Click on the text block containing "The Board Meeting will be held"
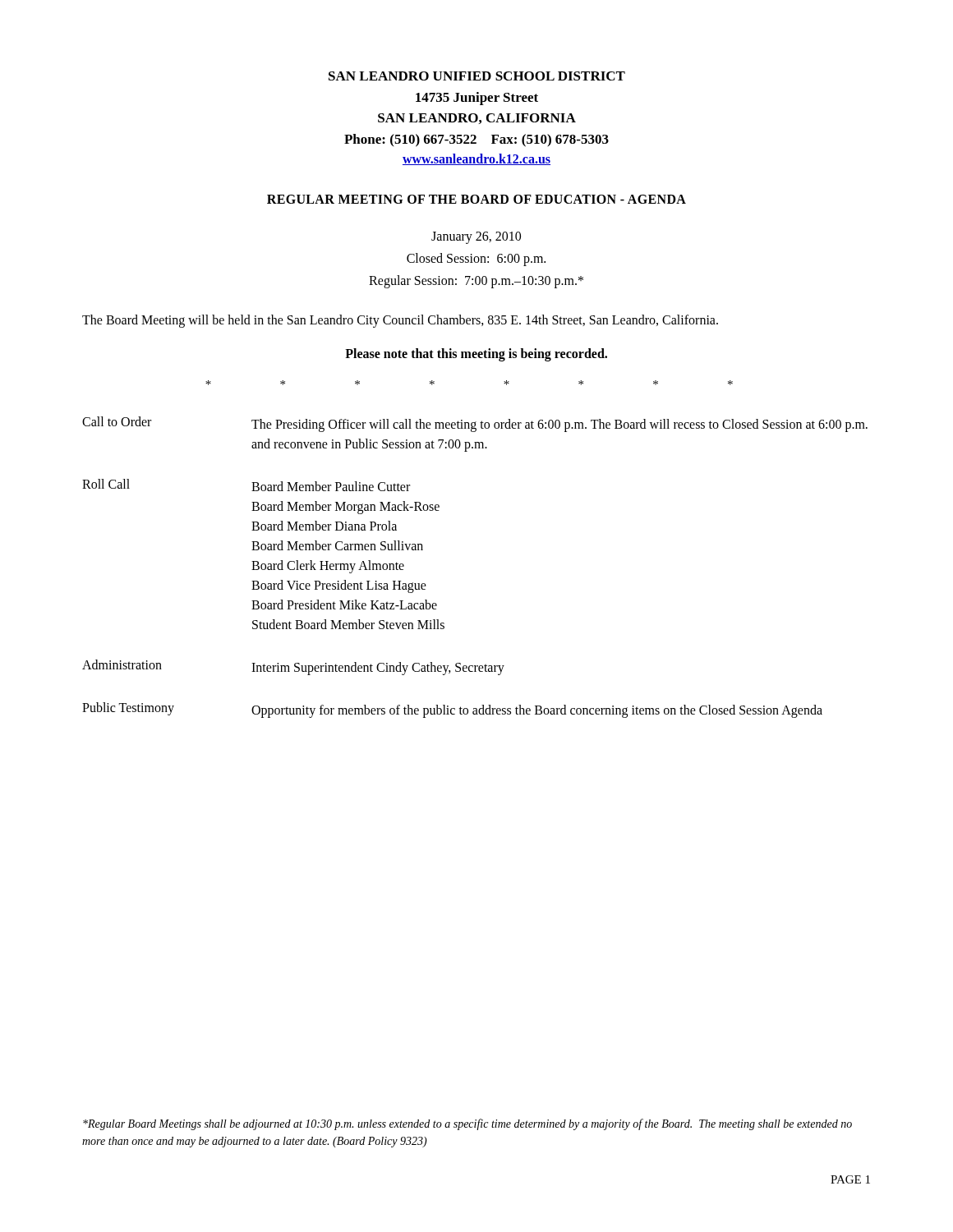This screenshot has height=1232, width=953. [400, 320]
